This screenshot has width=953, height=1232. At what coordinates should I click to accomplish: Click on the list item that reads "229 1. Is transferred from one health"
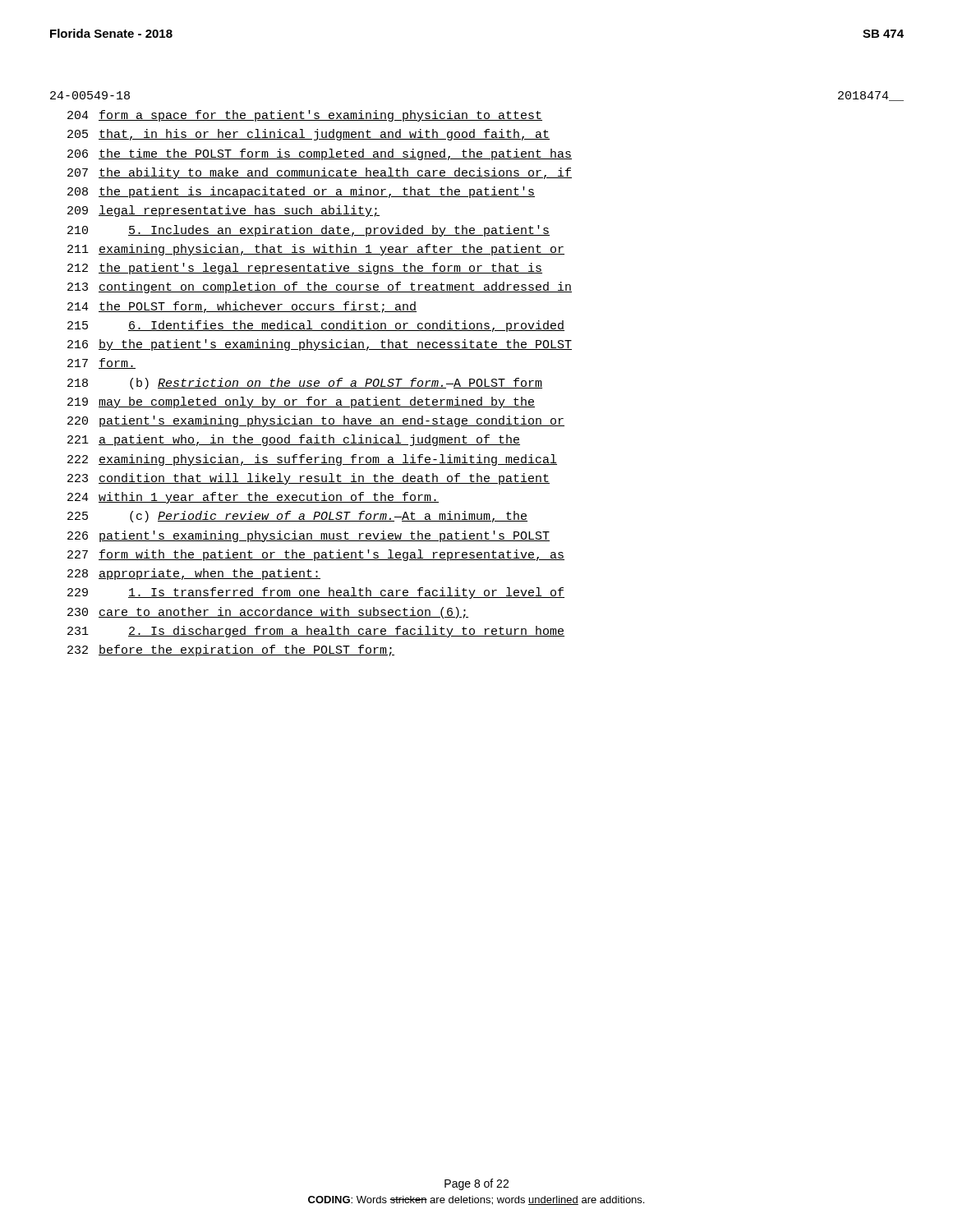[x=476, y=594]
